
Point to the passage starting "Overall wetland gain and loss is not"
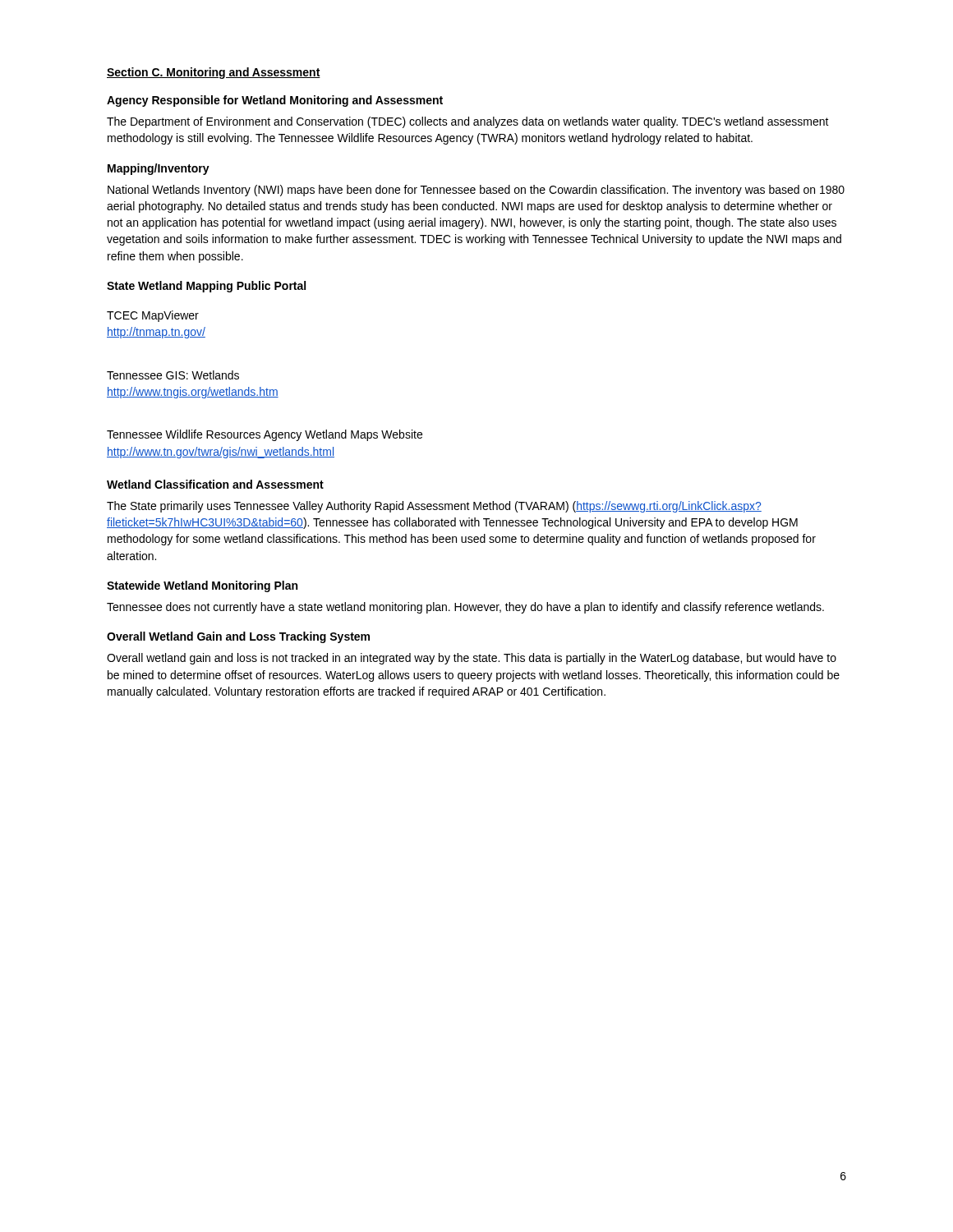tap(473, 675)
